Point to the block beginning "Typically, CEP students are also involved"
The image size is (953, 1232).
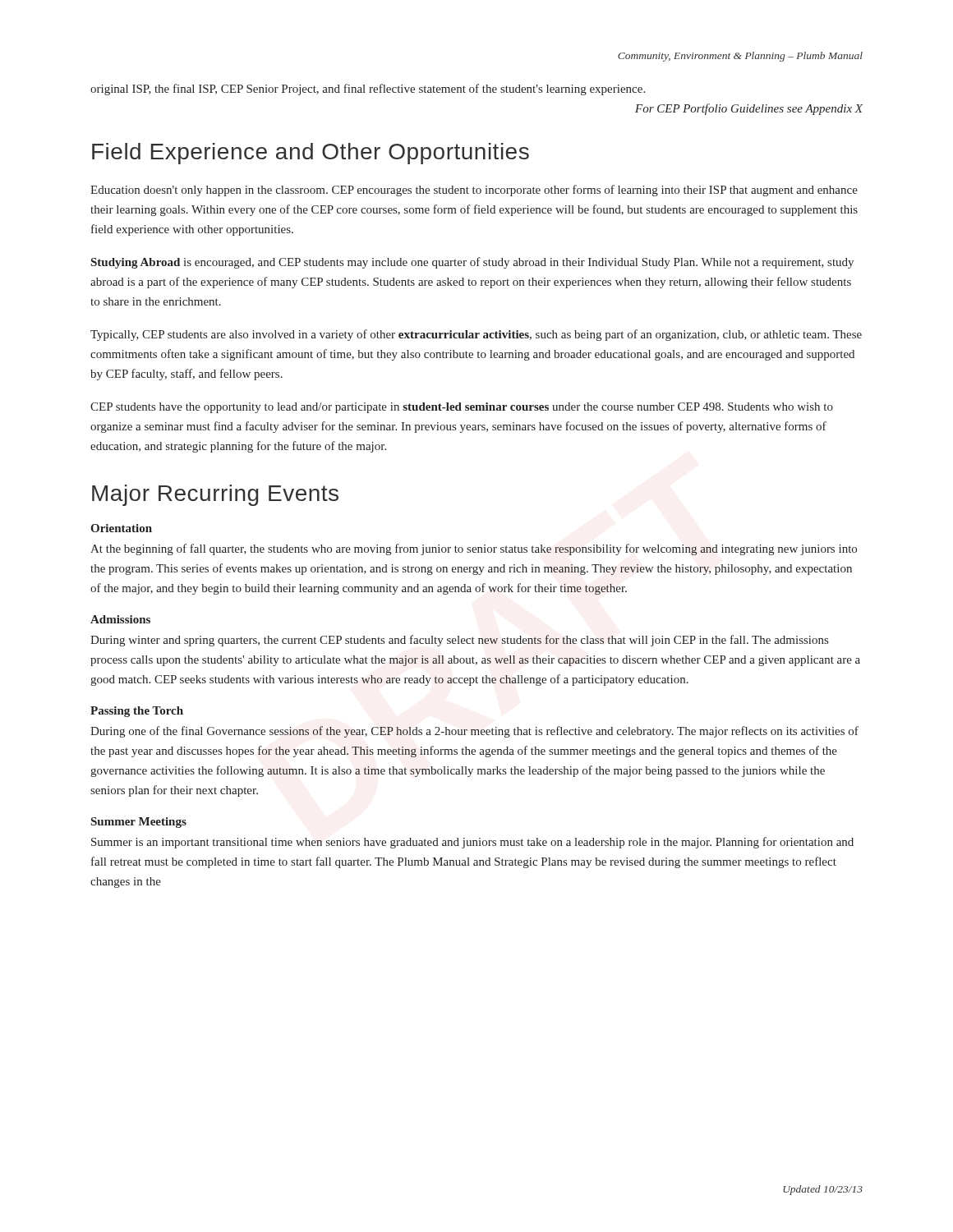[x=476, y=354]
